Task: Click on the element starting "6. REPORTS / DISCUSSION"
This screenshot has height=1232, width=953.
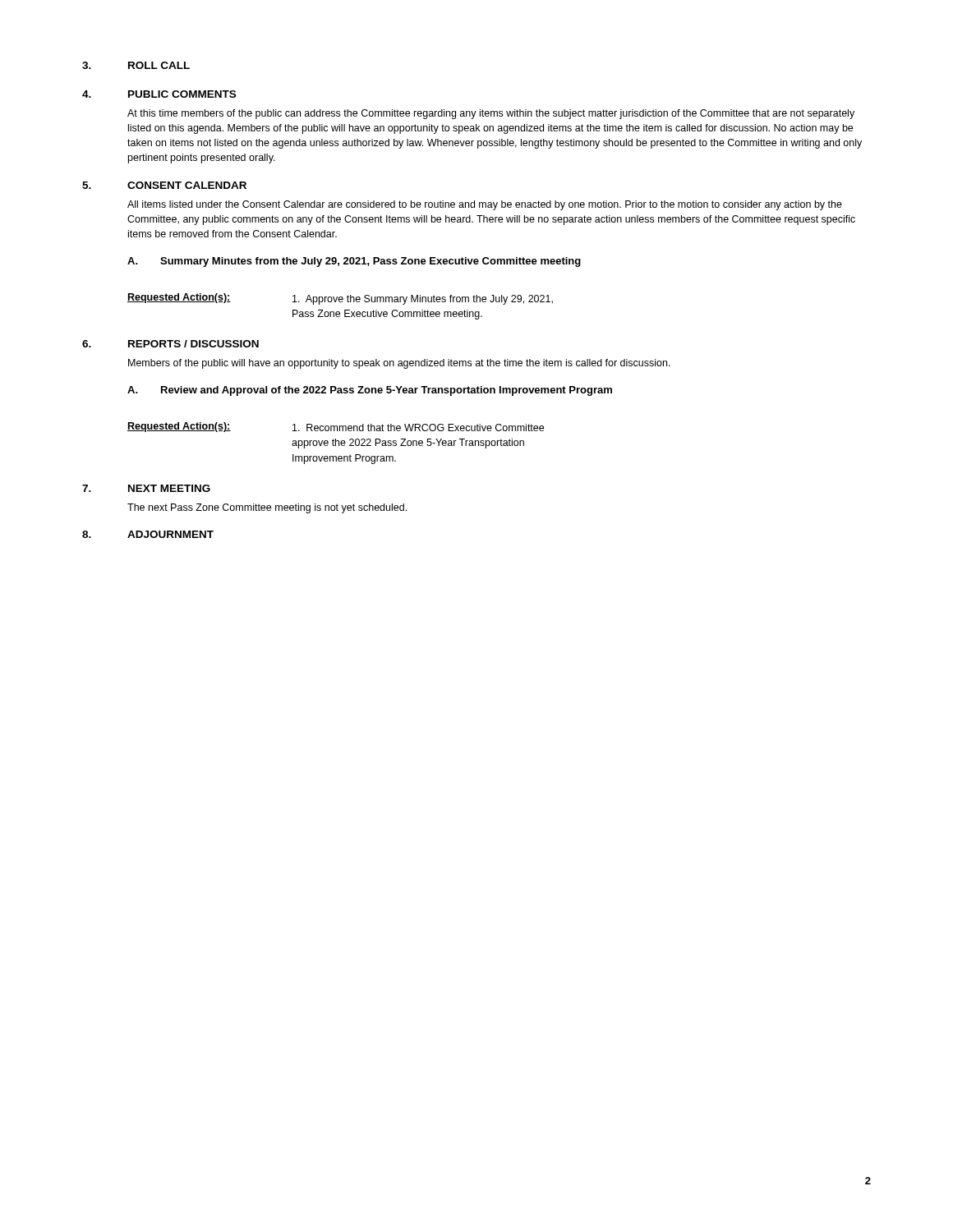Action: click(x=170, y=344)
